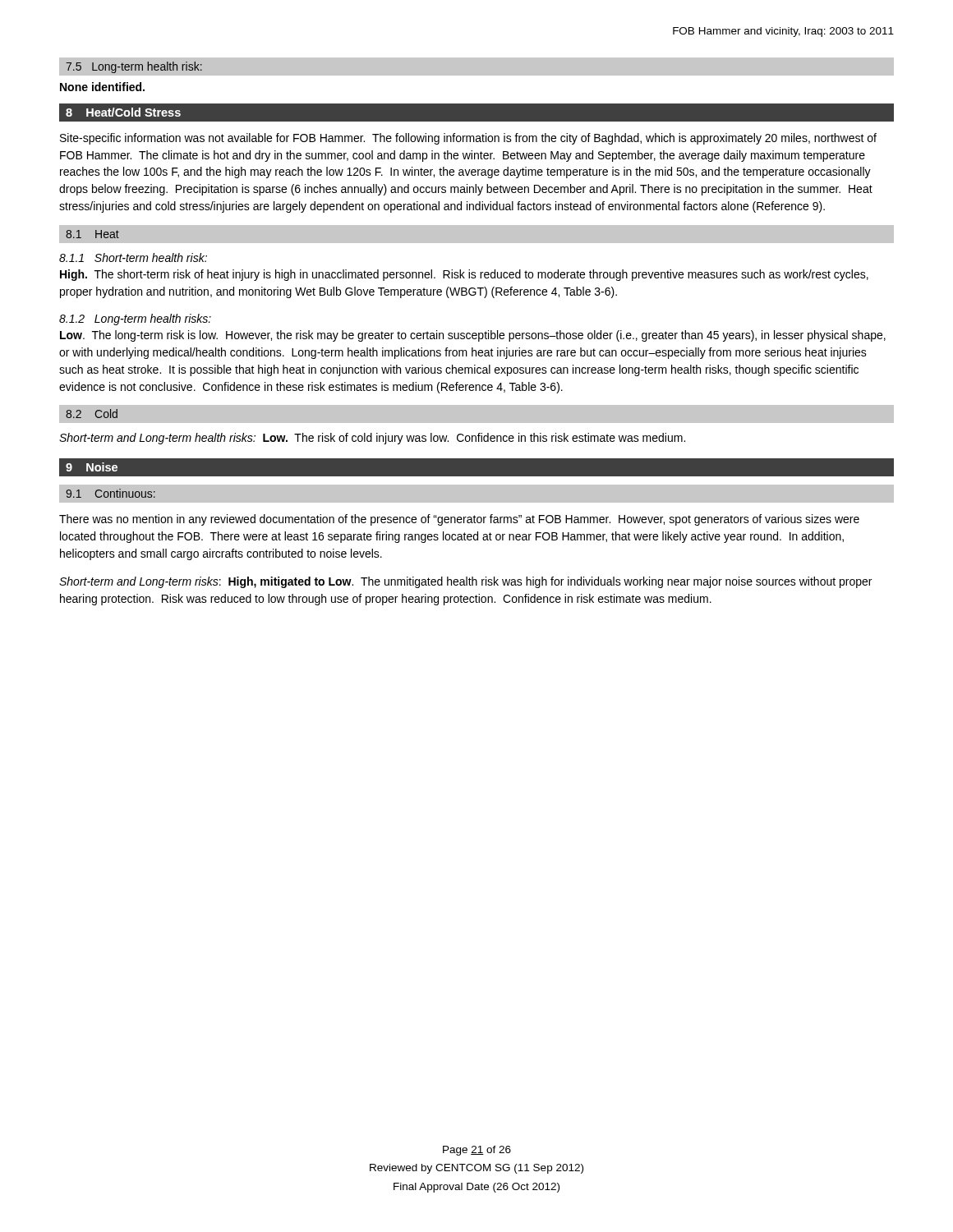Locate the block of text that opens with "Site-specific information was not available for"

pos(468,172)
